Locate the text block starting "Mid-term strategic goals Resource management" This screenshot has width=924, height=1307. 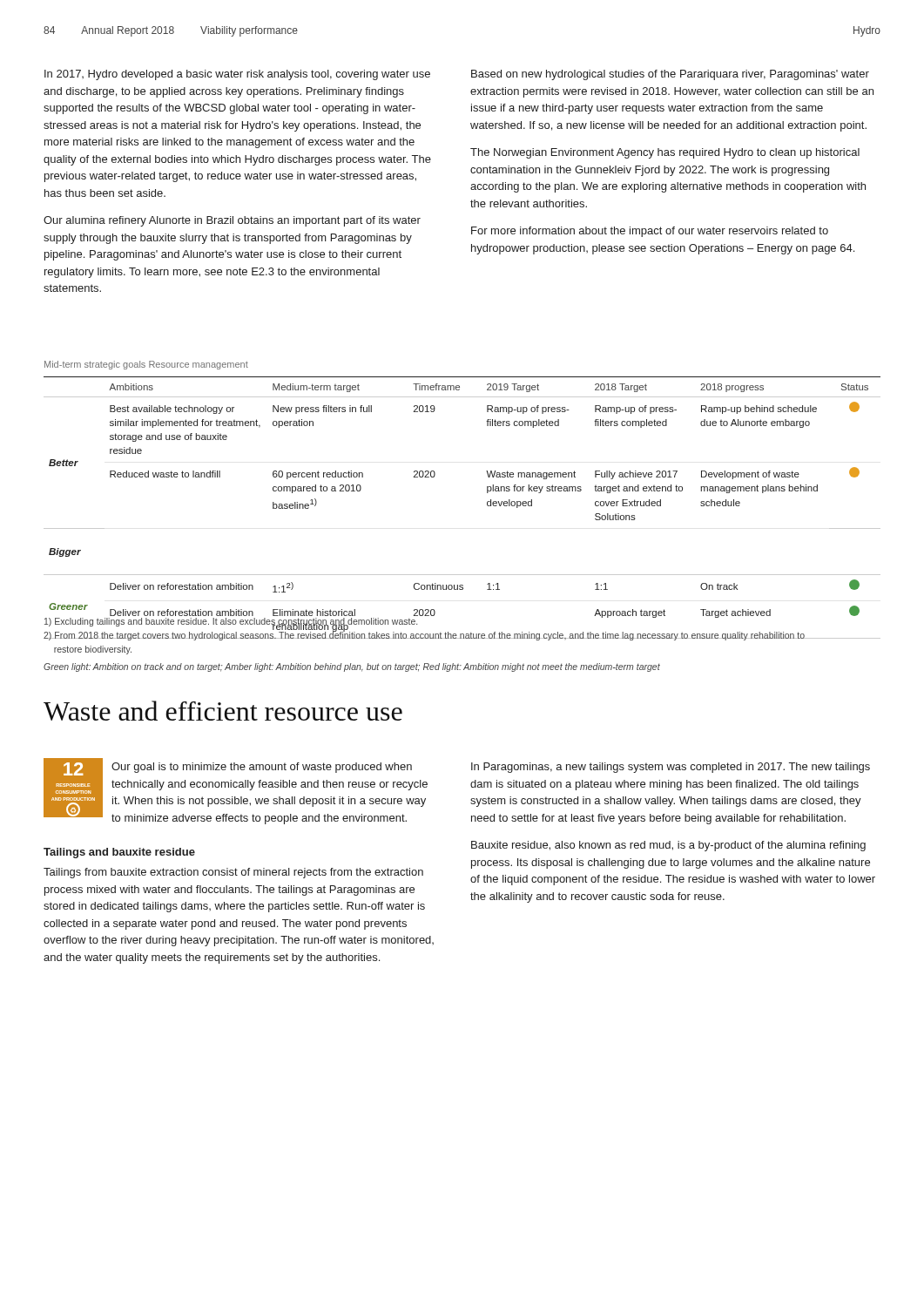point(146,364)
